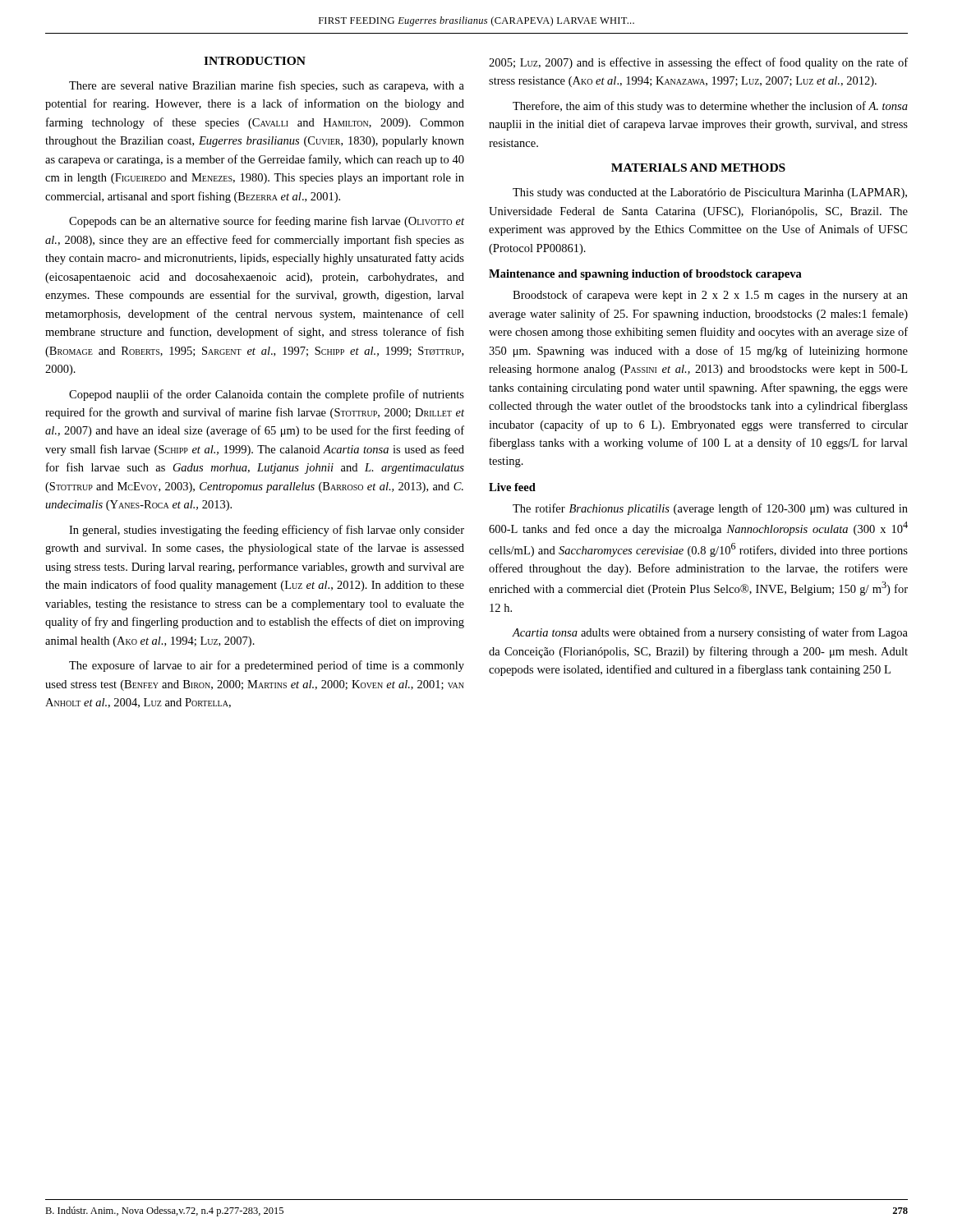Screen dimensions: 1232x953
Task: Click on the passage starting "2005; Luz, 2007)"
Action: pyautogui.click(x=698, y=72)
